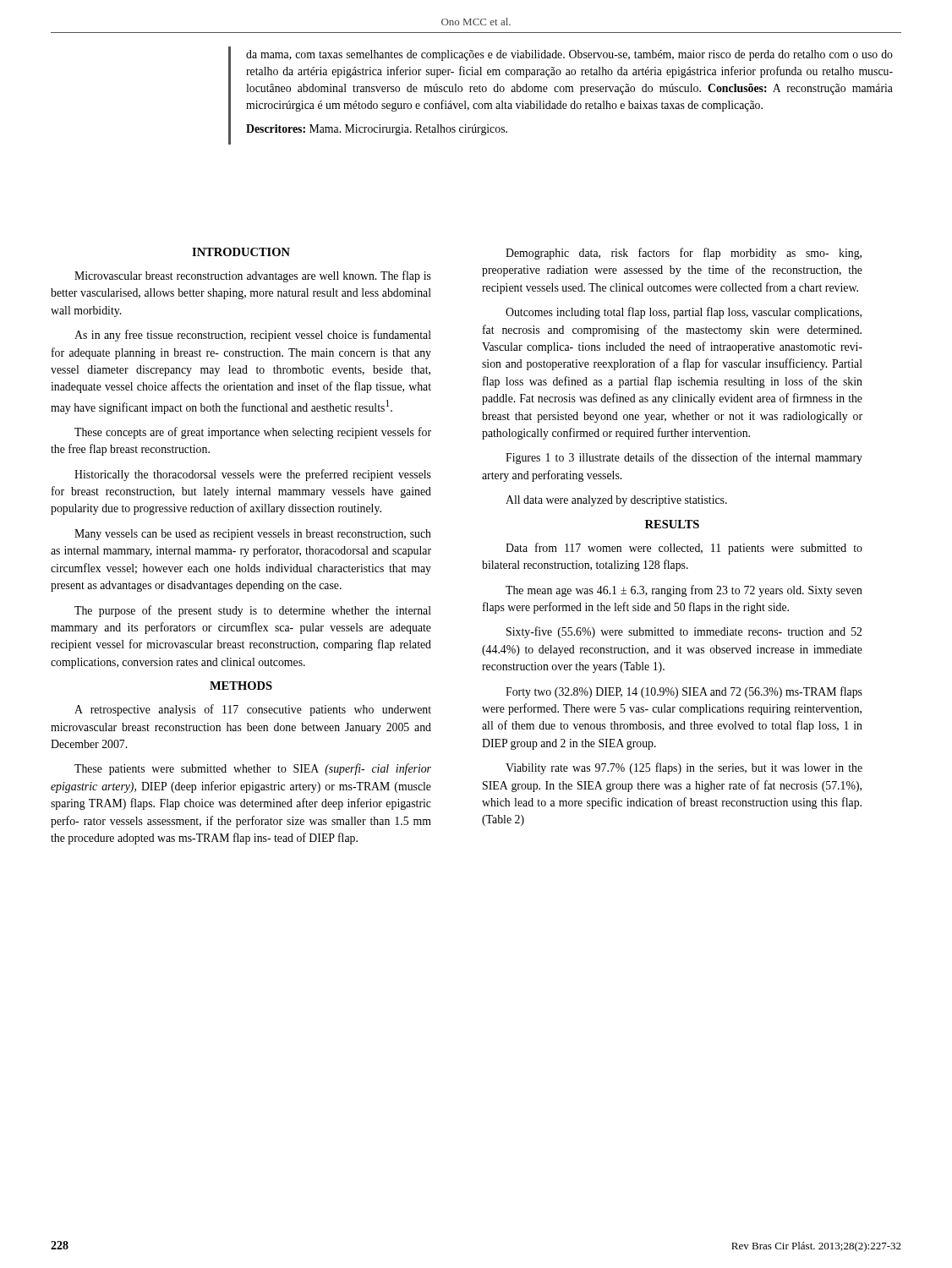The width and height of the screenshot is (952, 1268).
Task: Locate the text block with the text "As in any free"
Action: point(241,372)
